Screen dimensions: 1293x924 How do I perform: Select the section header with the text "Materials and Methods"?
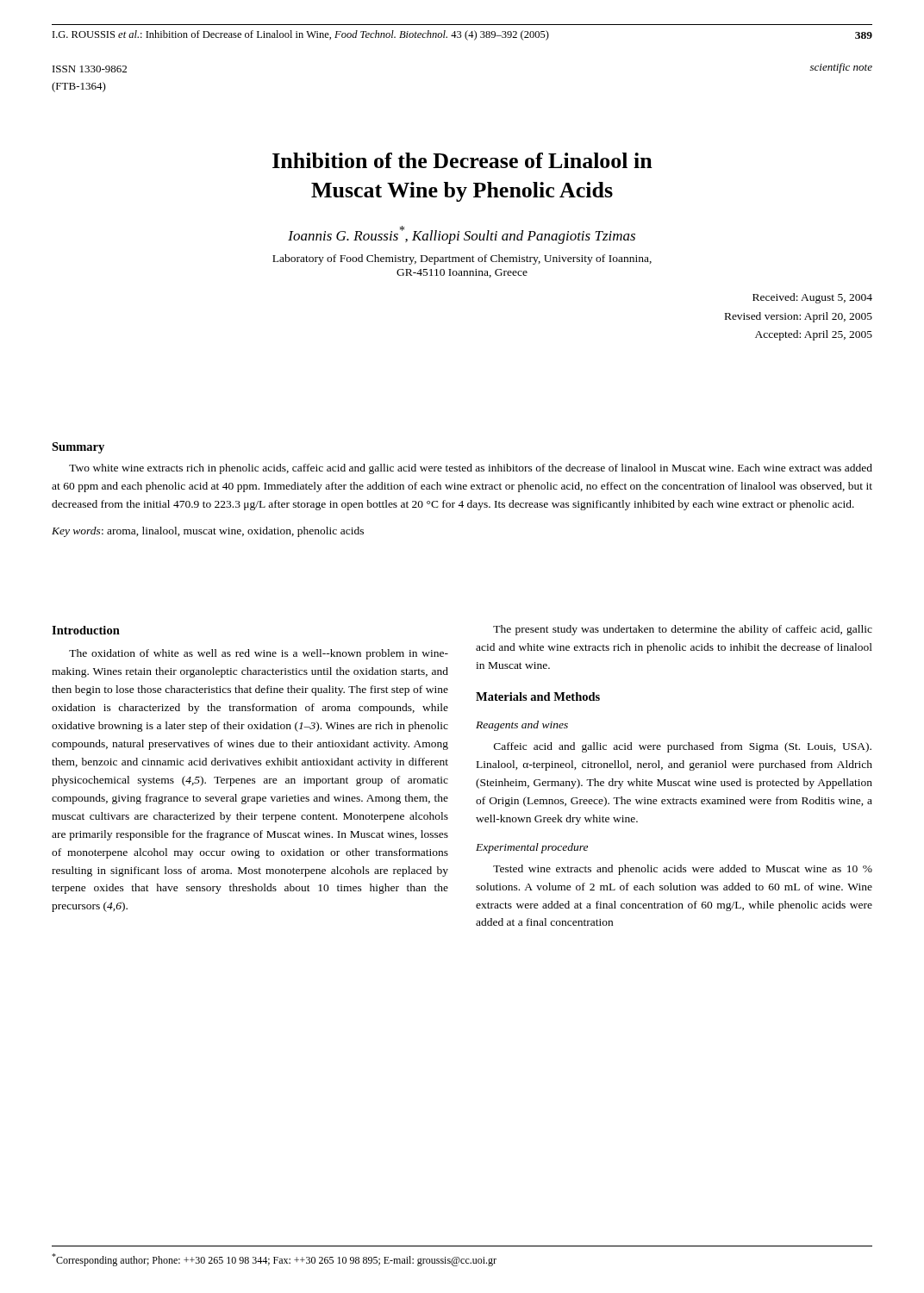538,696
